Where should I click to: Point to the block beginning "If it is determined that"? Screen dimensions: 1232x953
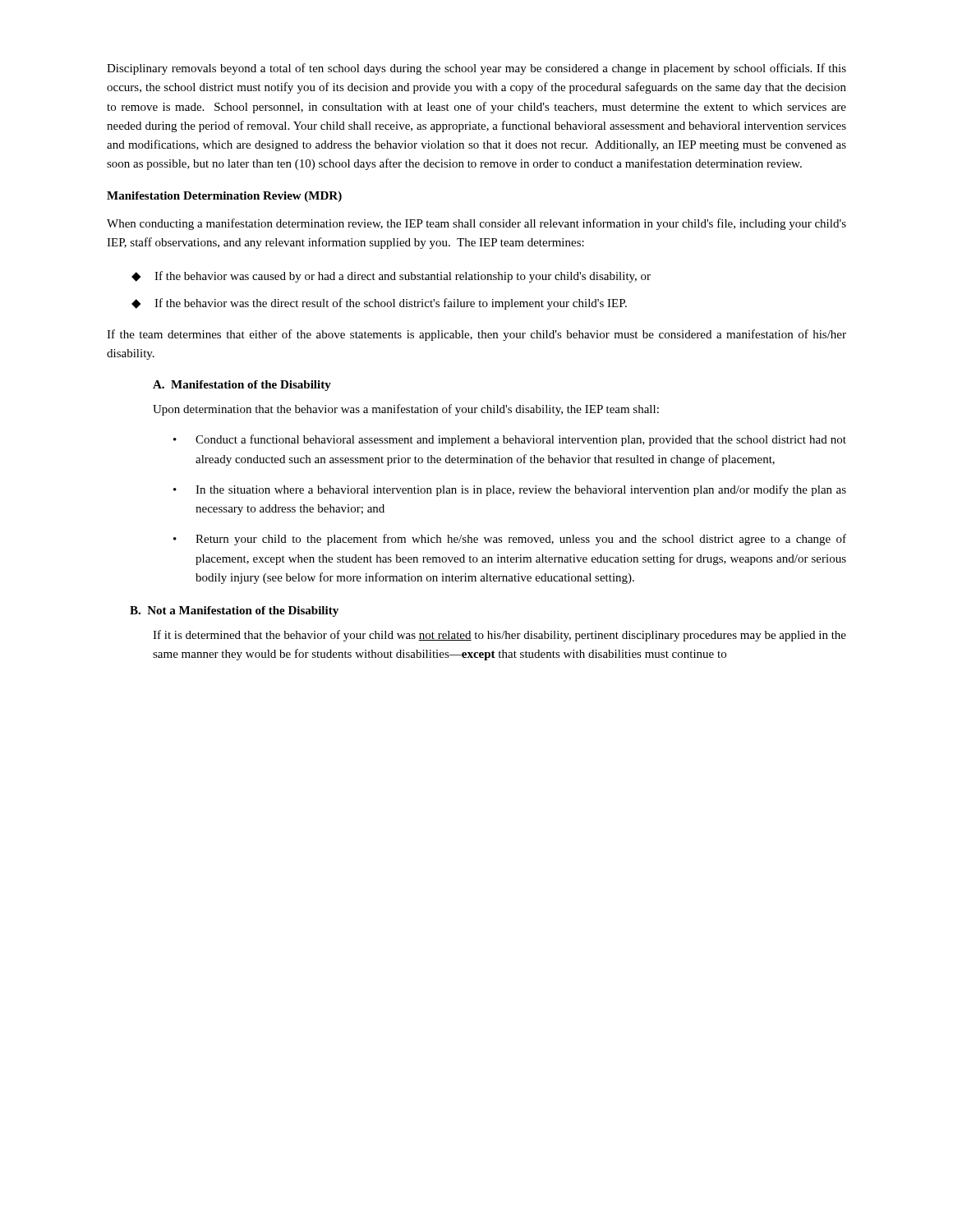[x=499, y=644]
